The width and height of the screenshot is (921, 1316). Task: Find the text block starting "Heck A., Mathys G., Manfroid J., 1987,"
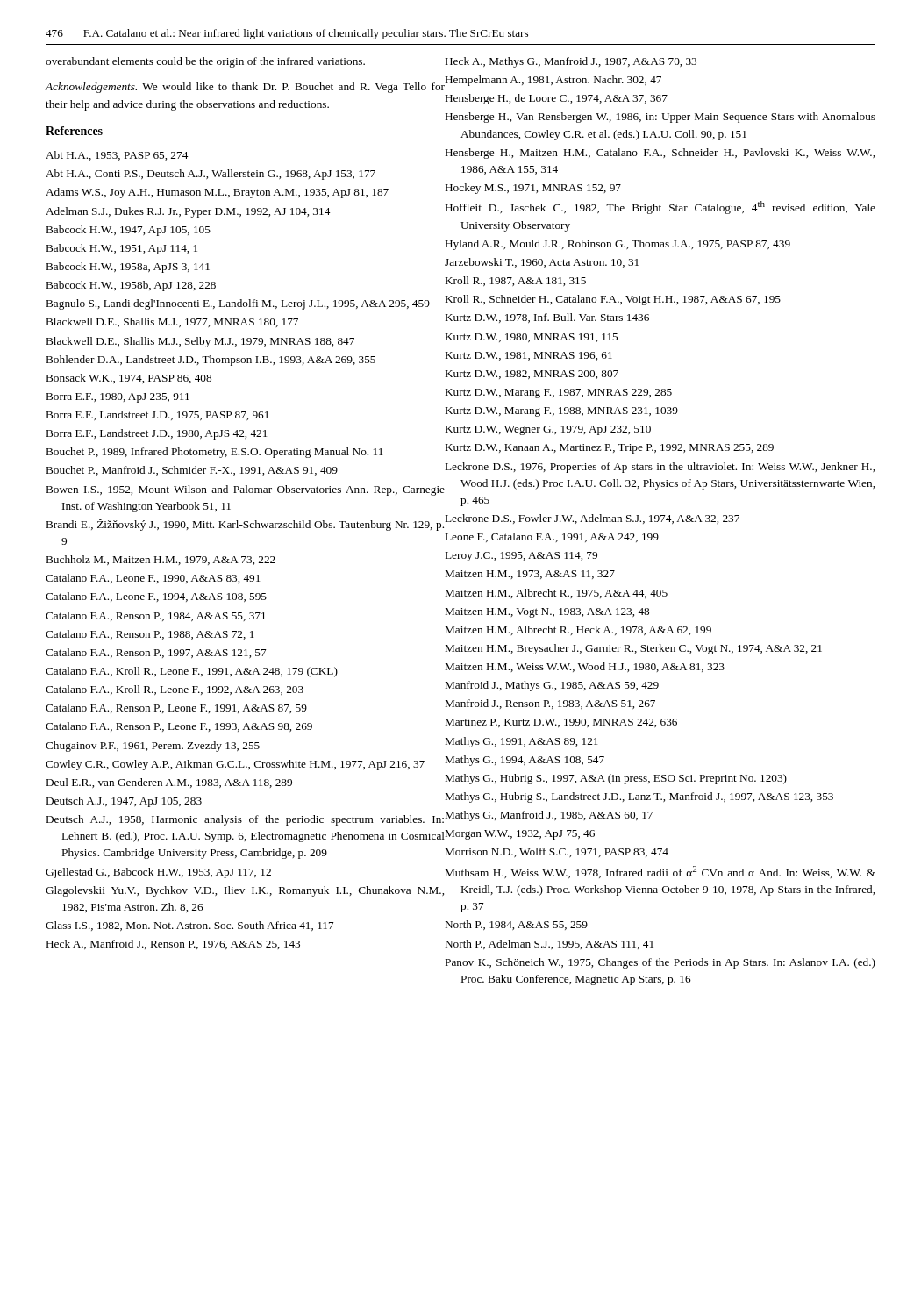pos(571,61)
